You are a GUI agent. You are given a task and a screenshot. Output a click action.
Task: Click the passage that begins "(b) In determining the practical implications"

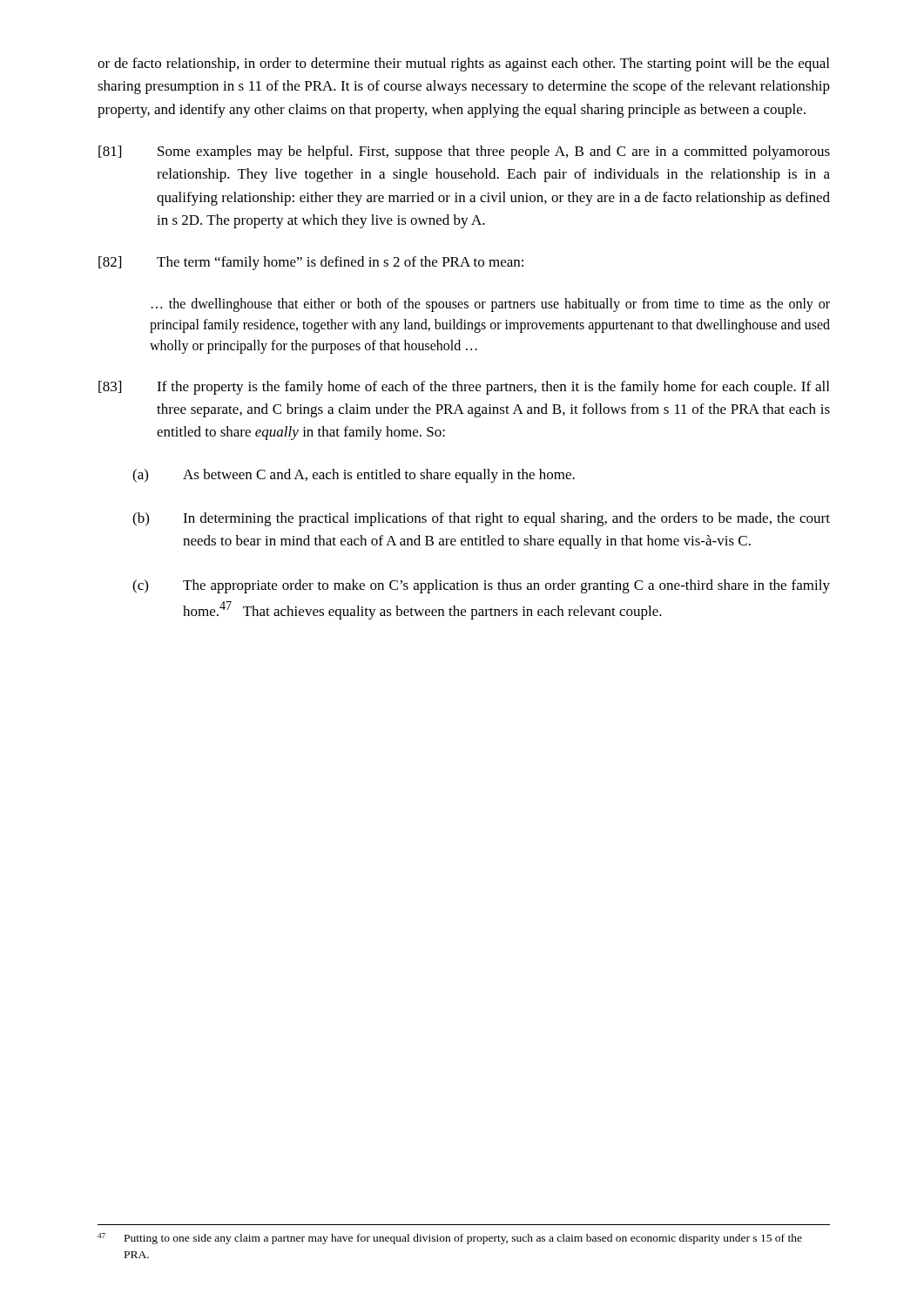click(464, 530)
